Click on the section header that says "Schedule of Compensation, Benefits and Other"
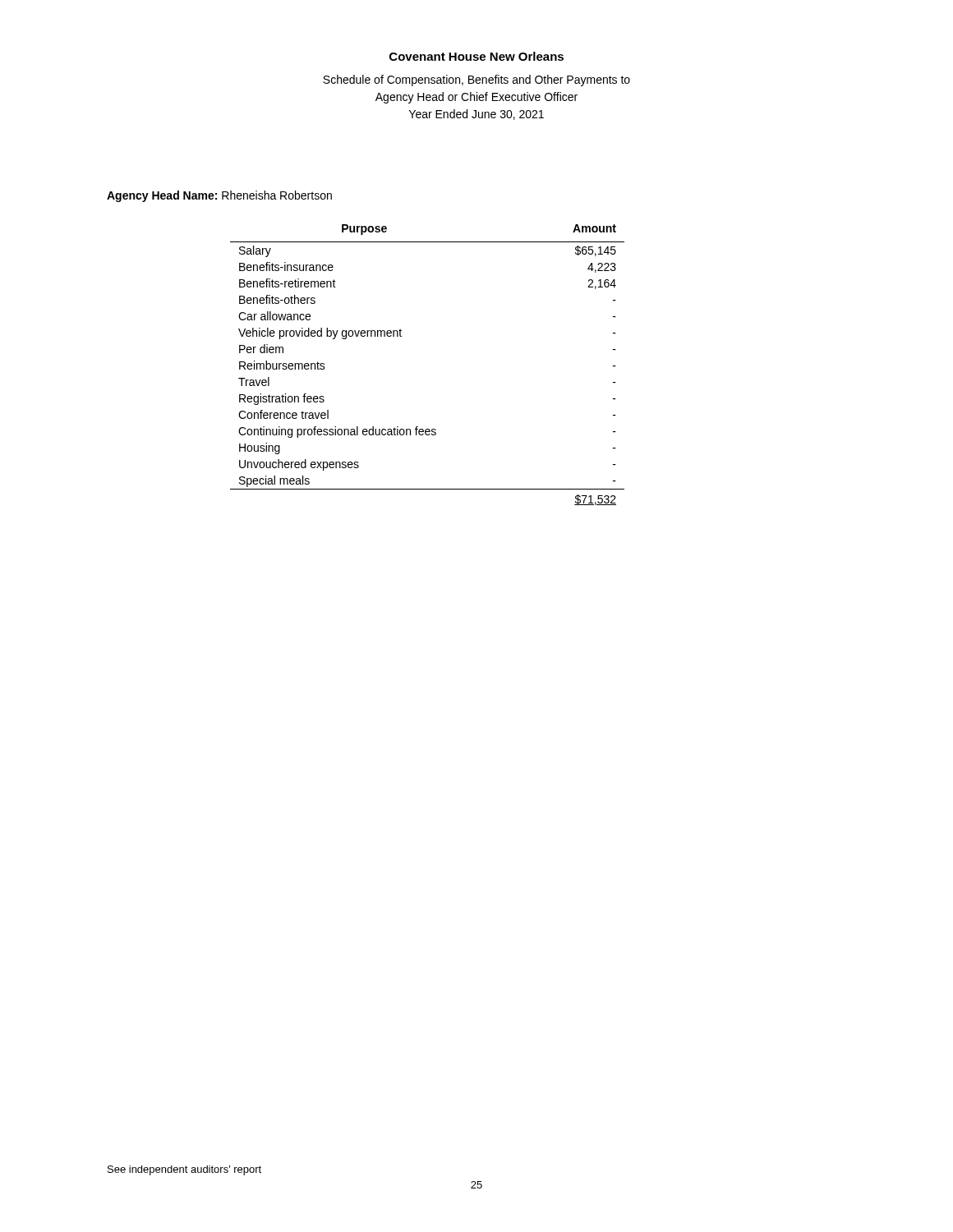Image resolution: width=953 pixels, height=1232 pixels. 476,97
